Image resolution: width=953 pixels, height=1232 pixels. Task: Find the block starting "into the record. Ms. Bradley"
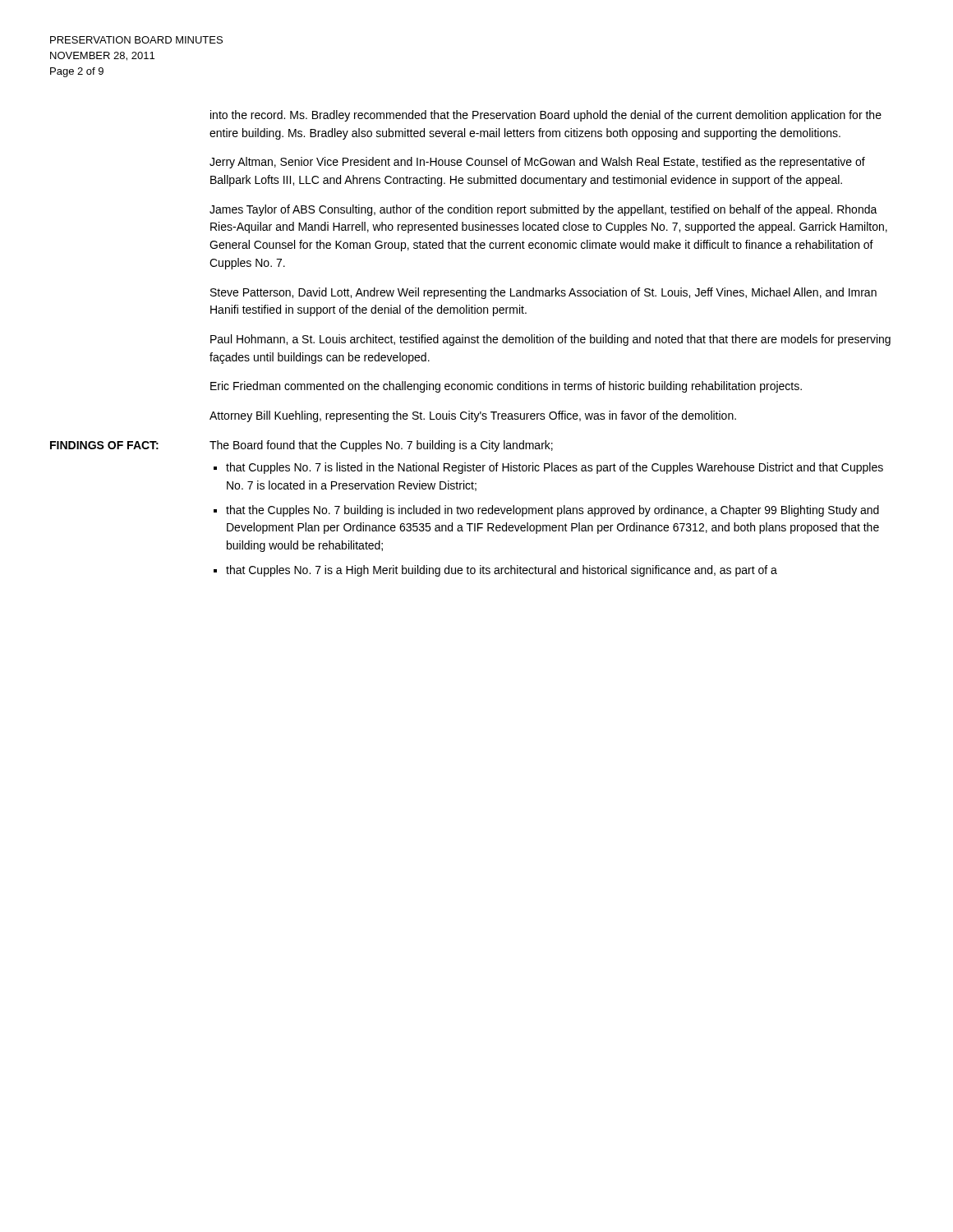click(x=546, y=116)
